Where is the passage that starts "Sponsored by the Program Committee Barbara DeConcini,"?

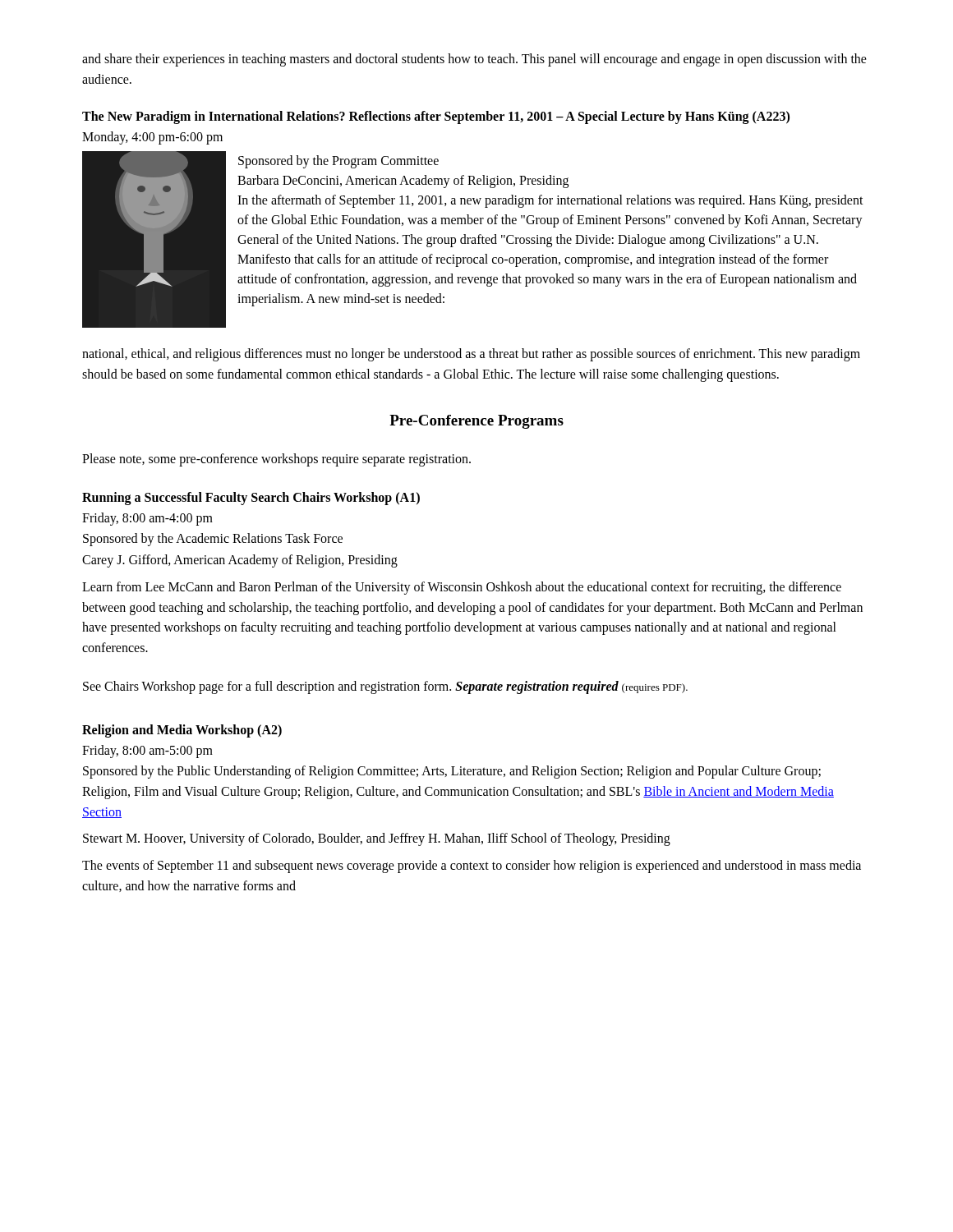tap(550, 230)
